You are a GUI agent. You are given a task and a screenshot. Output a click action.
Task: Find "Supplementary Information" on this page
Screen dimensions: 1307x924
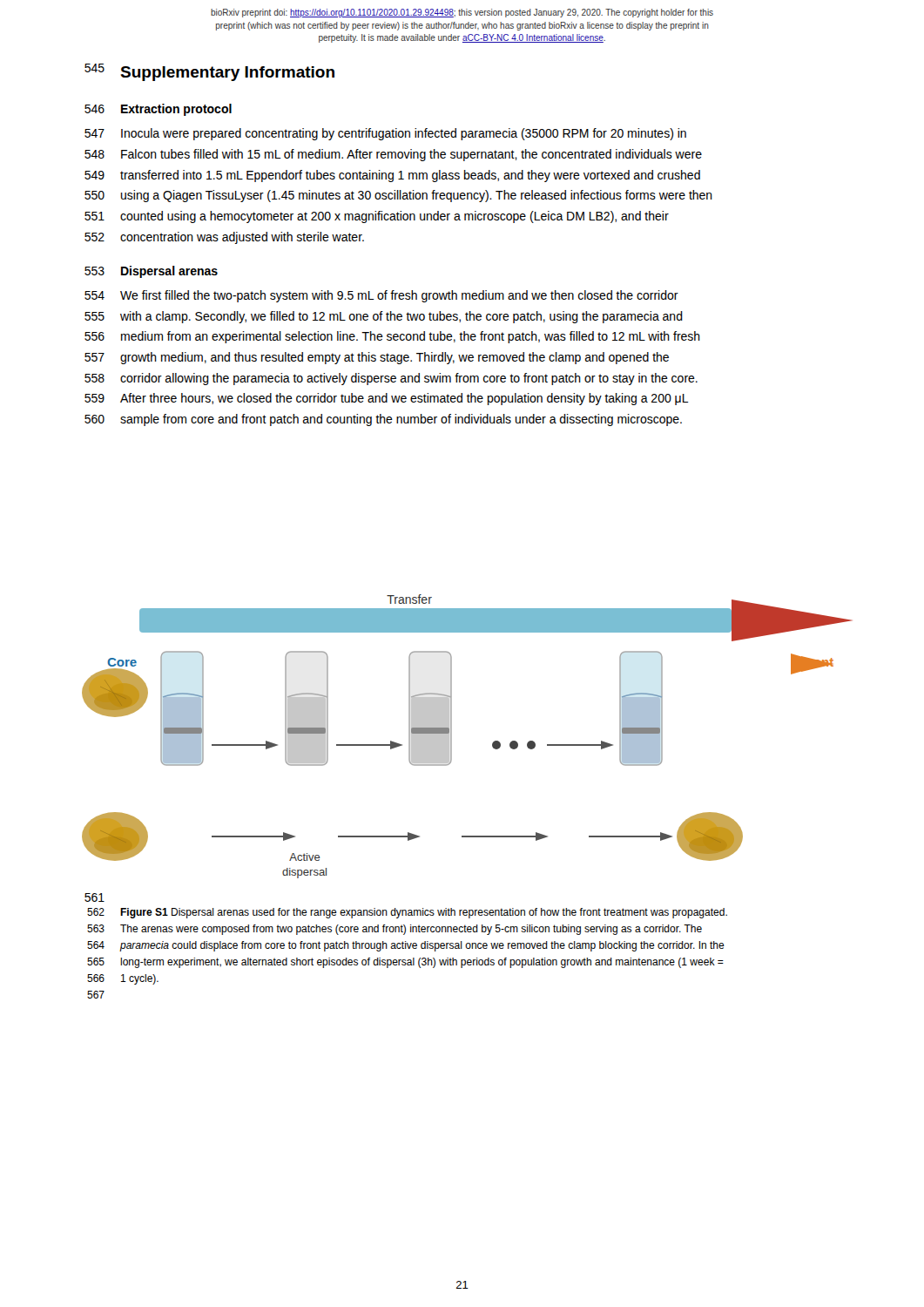228,72
